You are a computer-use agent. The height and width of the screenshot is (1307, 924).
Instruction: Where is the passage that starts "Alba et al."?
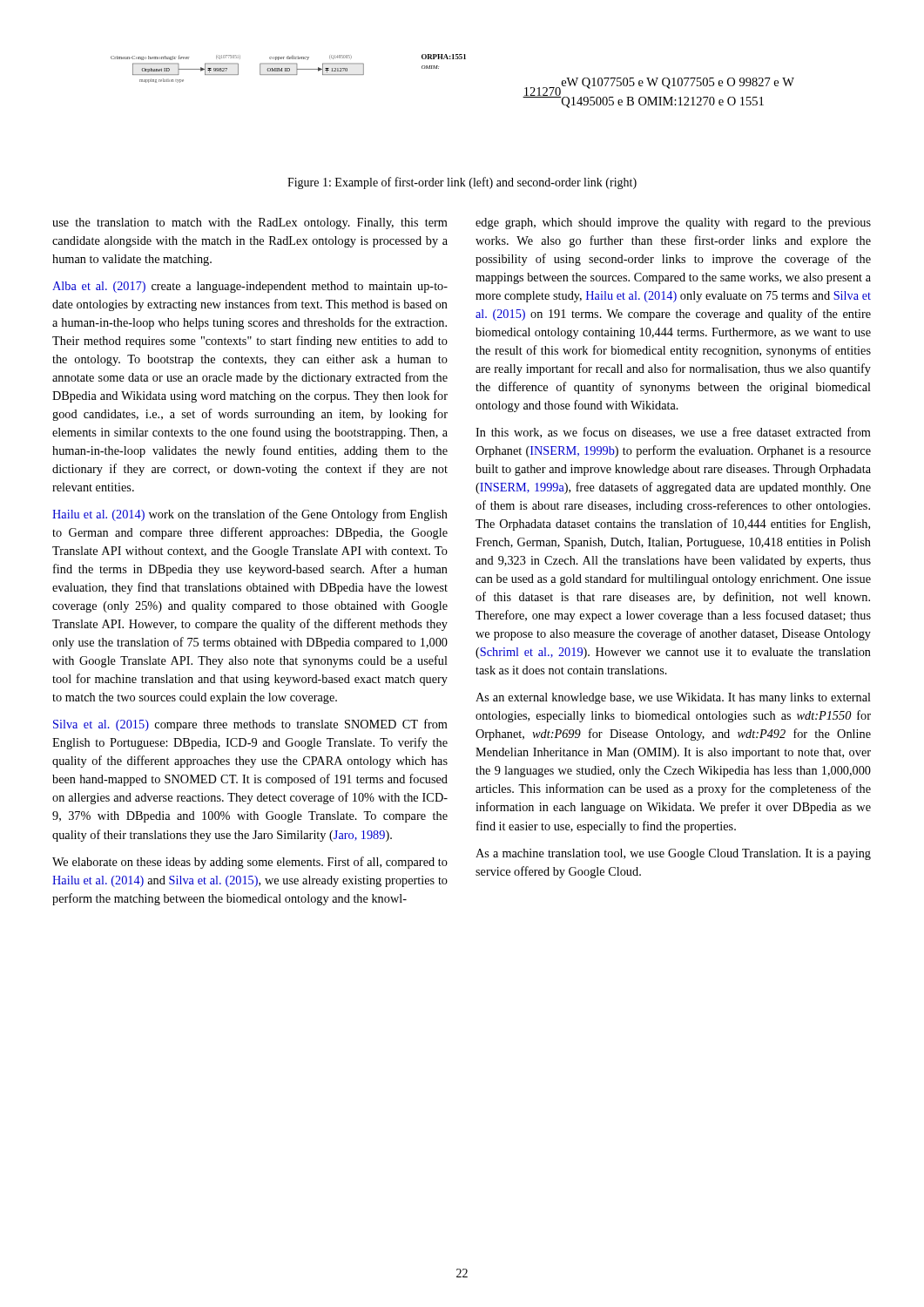pyautogui.click(x=250, y=387)
